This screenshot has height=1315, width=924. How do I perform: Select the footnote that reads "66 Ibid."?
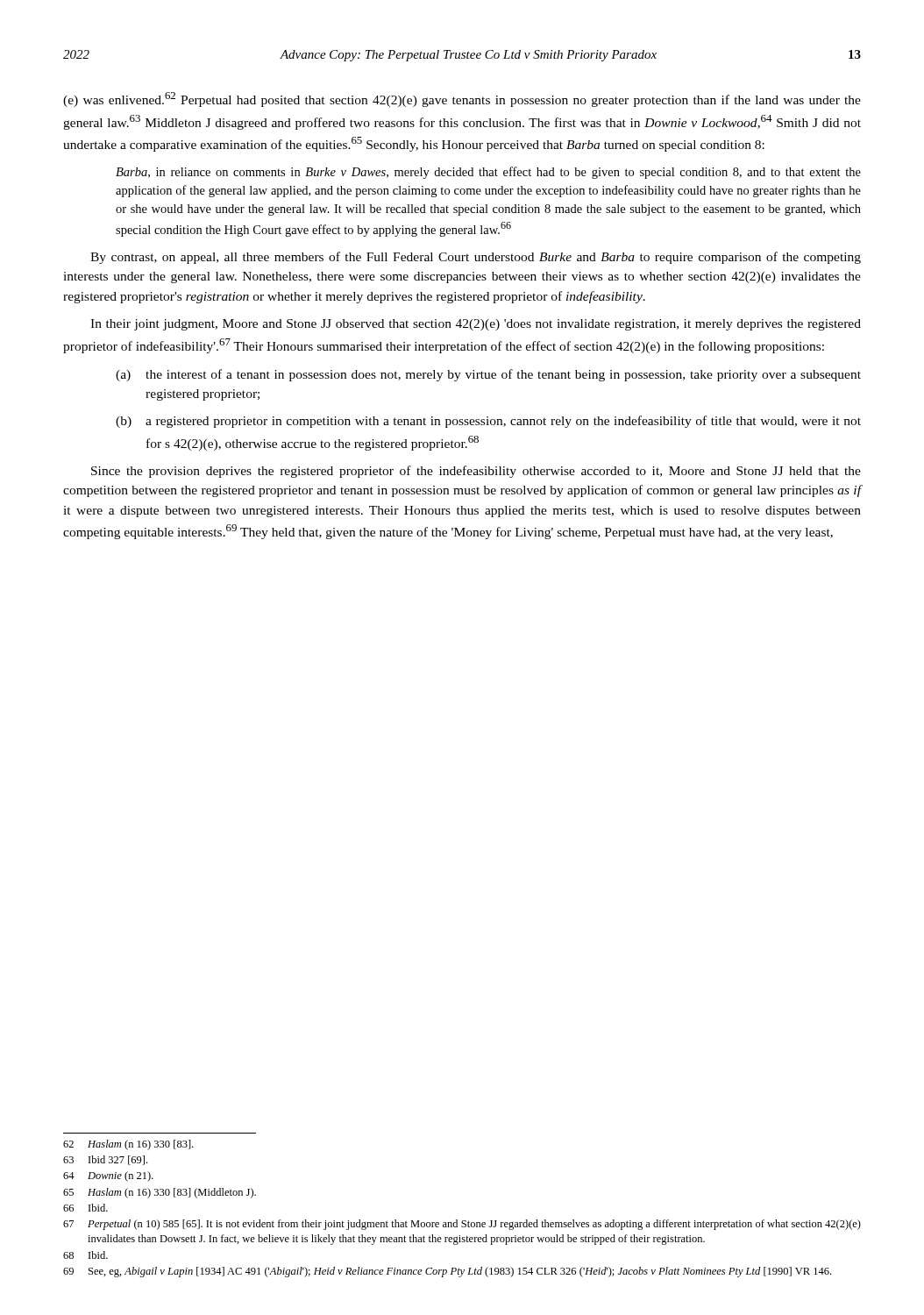tap(85, 1208)
